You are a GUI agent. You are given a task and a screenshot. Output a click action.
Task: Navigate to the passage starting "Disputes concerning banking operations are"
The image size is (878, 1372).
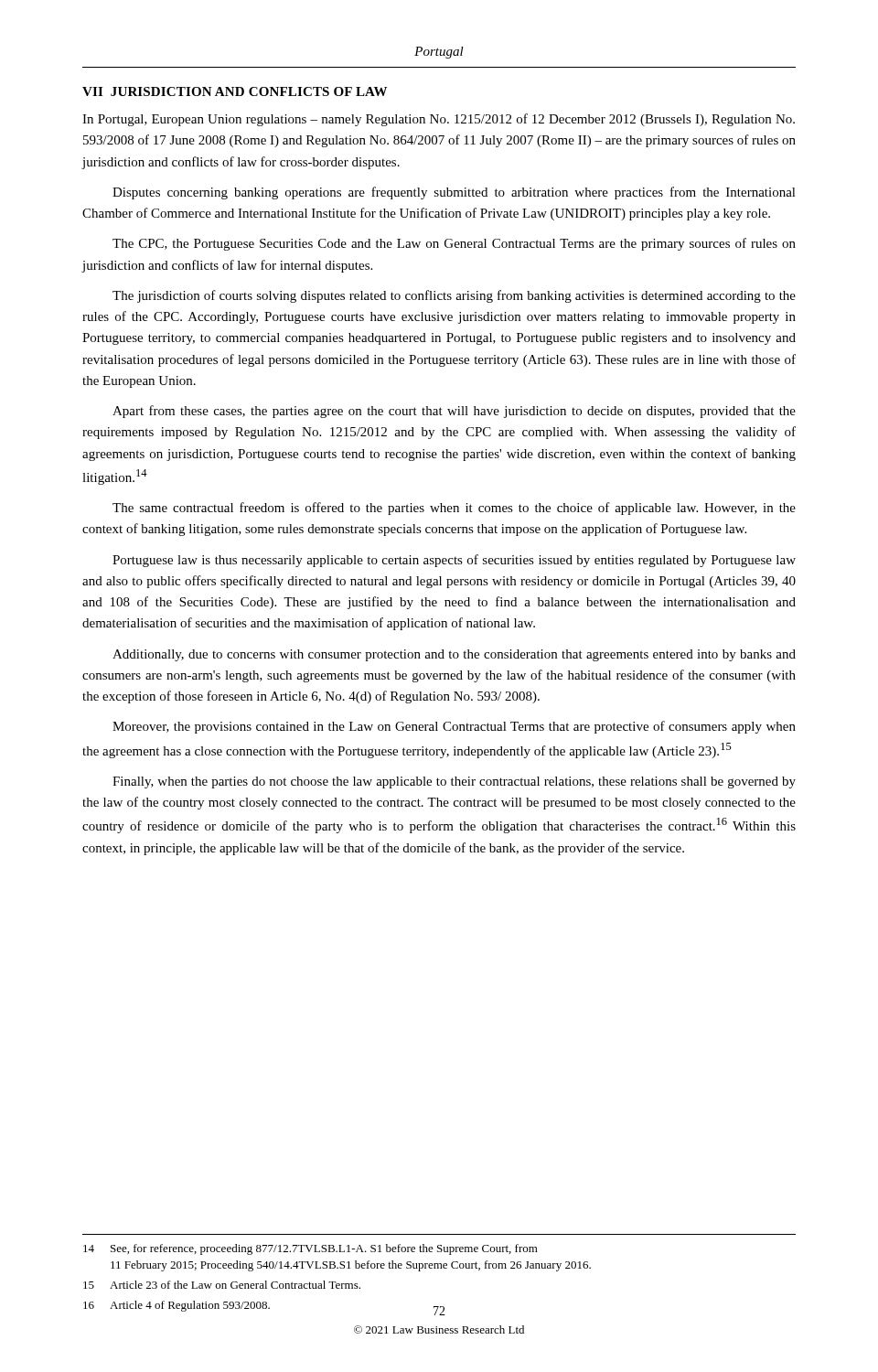coord(439,203)
